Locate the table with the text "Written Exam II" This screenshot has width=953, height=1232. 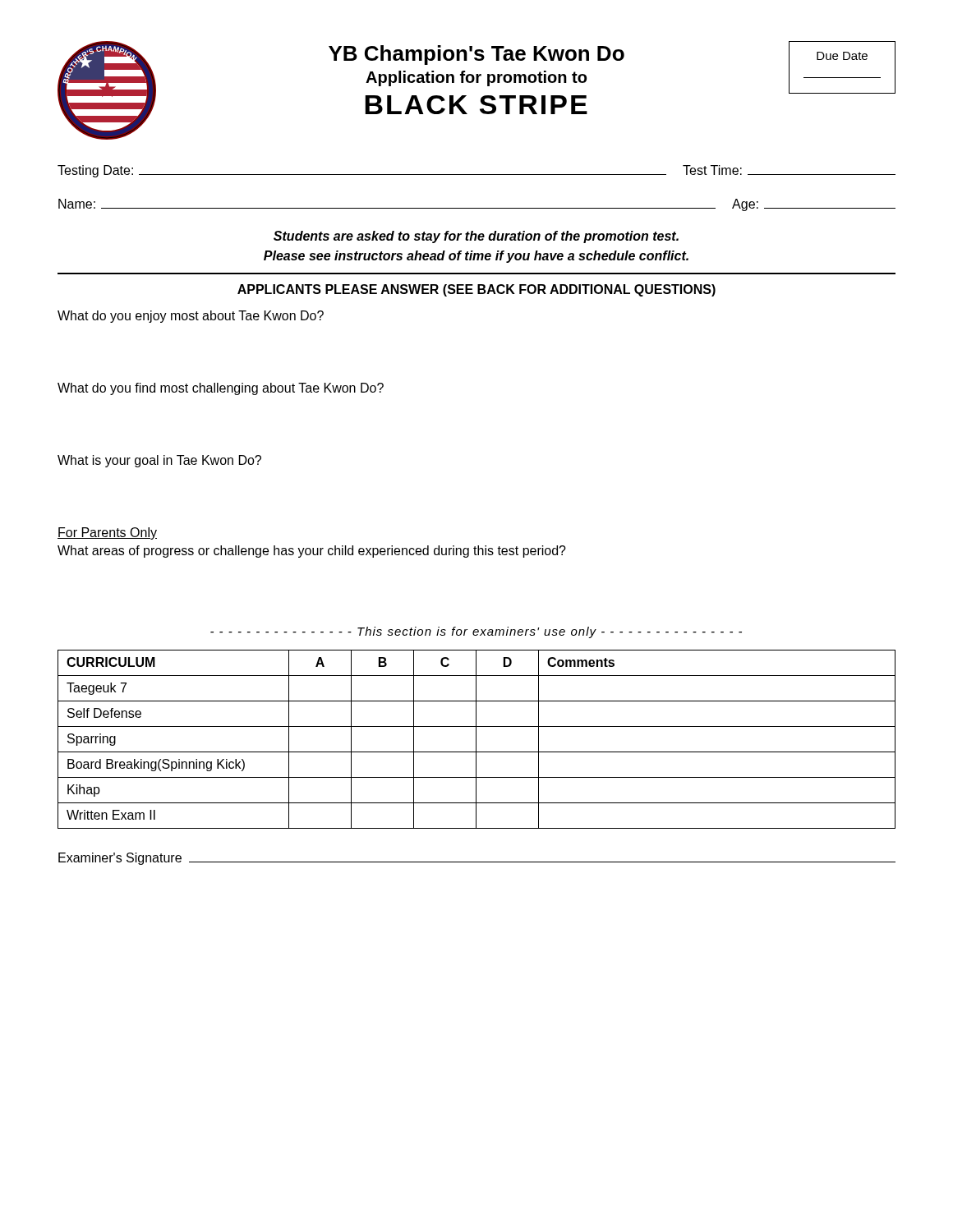(476, 739)
